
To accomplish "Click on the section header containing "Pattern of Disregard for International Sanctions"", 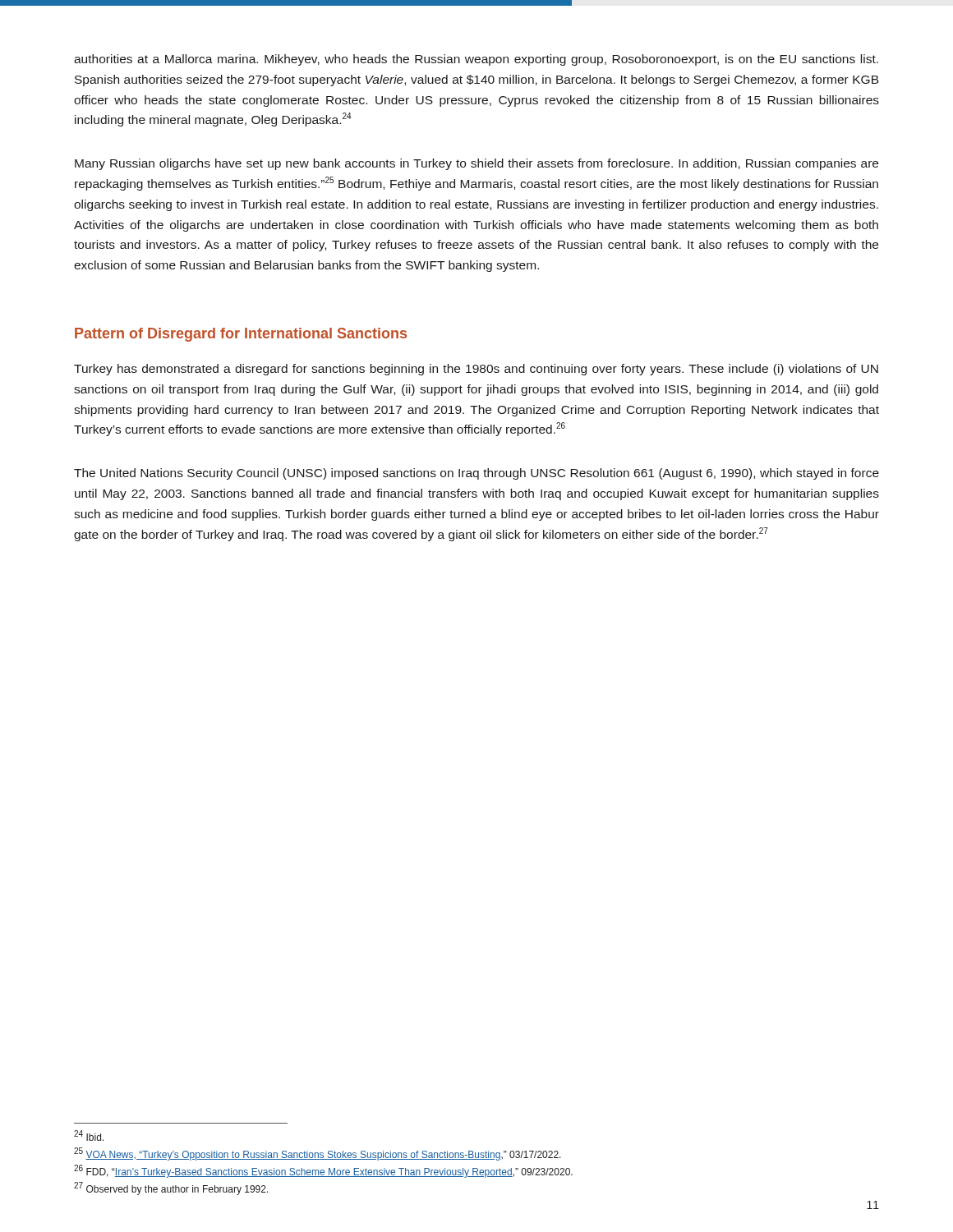I will point(241,333).
